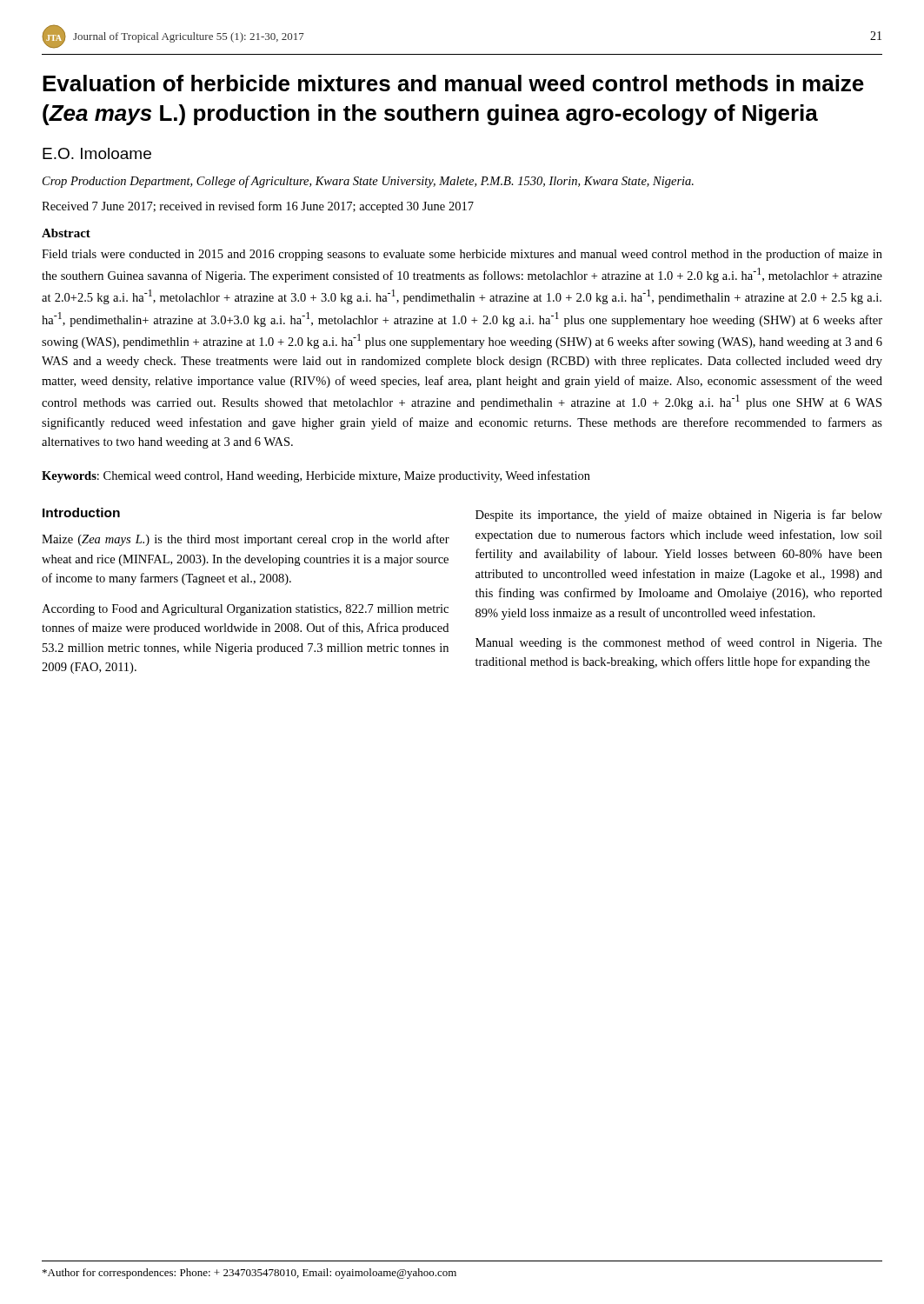Find the text block with the text "According to Food and Agricultural"
Screen dimensions: 1304x924
(245, 638)
